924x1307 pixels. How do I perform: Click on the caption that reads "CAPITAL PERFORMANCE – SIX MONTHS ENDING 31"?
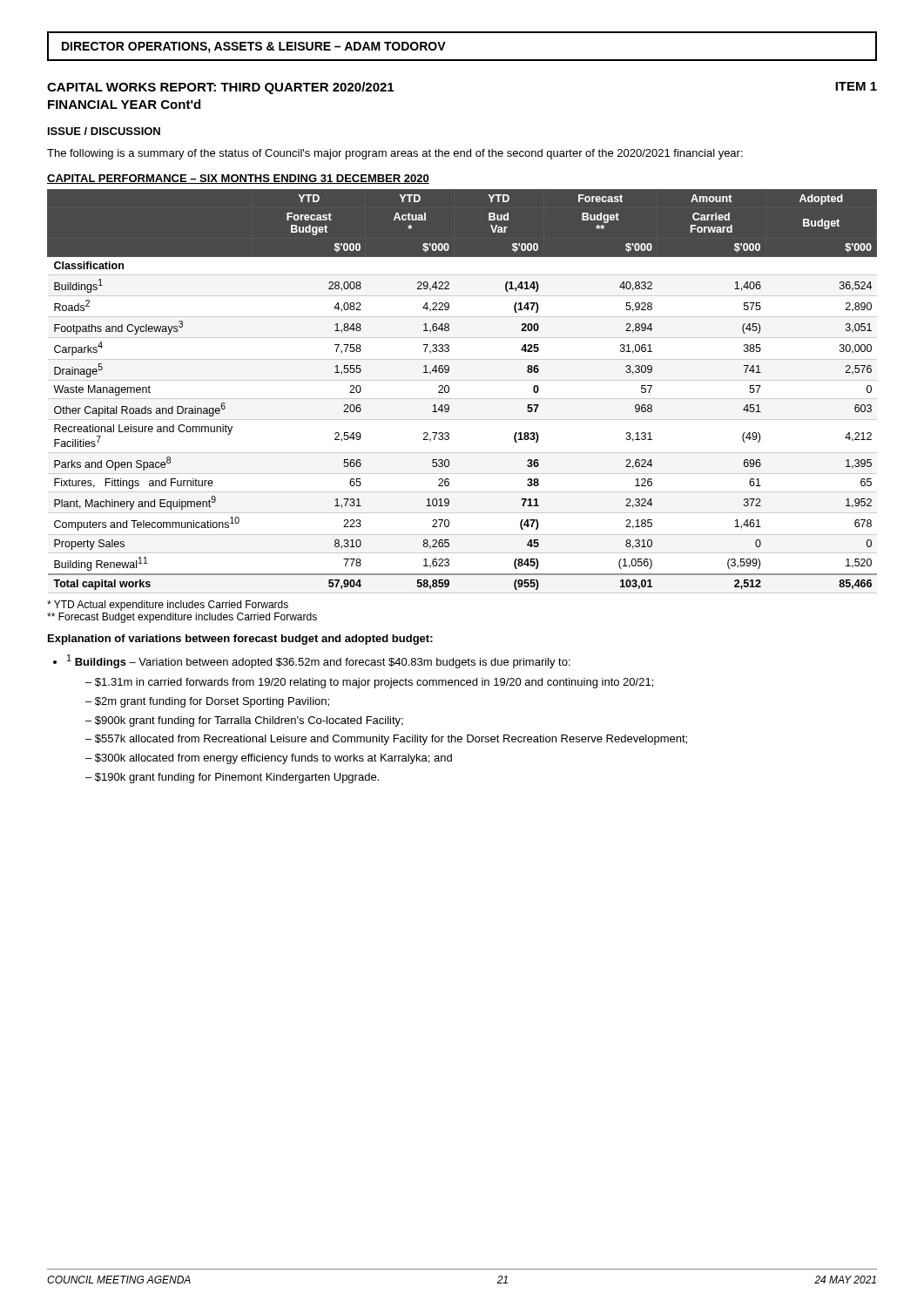click(x=238, y=178)
